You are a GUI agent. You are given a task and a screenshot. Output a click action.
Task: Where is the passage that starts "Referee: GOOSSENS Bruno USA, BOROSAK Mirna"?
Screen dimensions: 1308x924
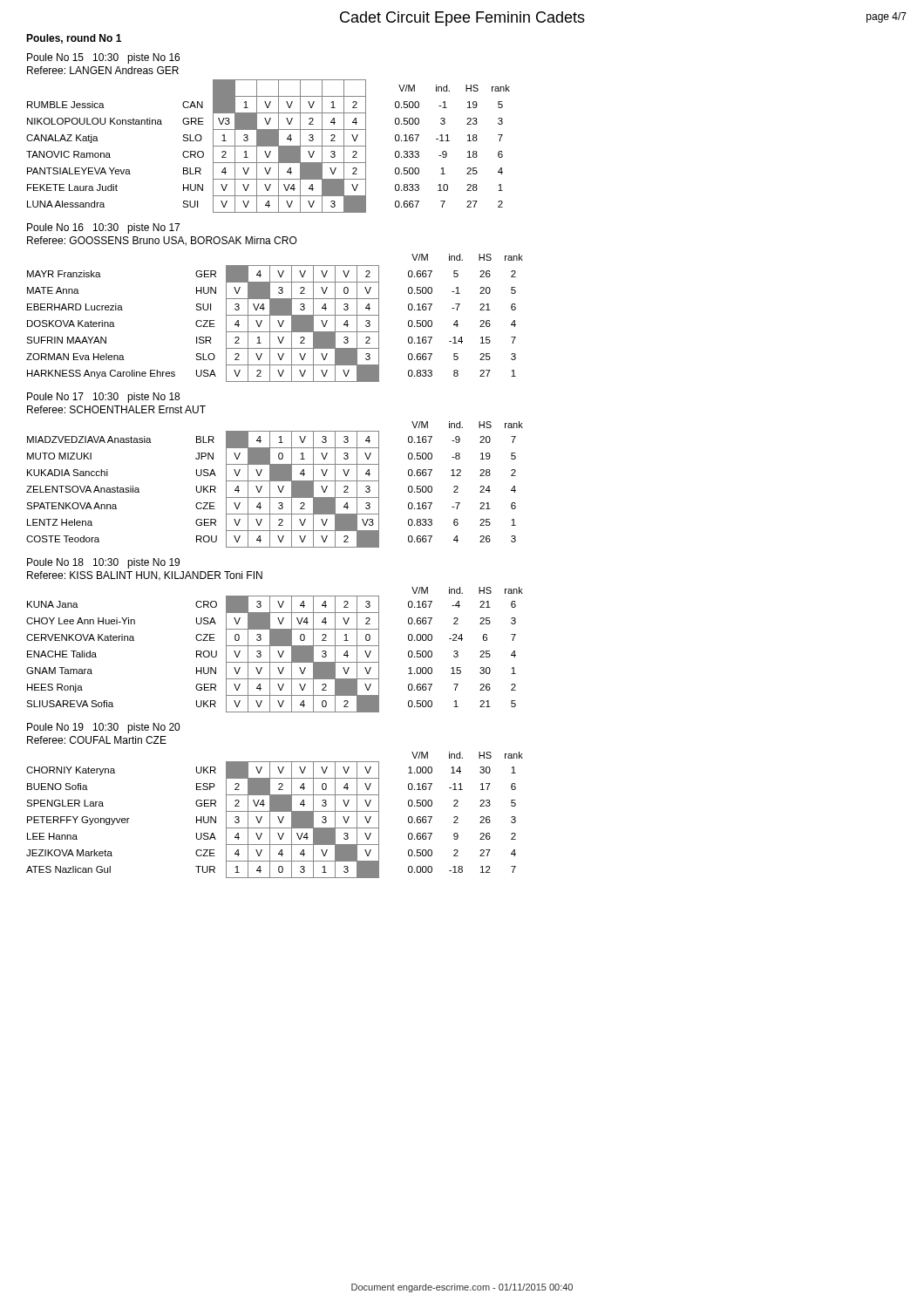click(x=162, y=241)
